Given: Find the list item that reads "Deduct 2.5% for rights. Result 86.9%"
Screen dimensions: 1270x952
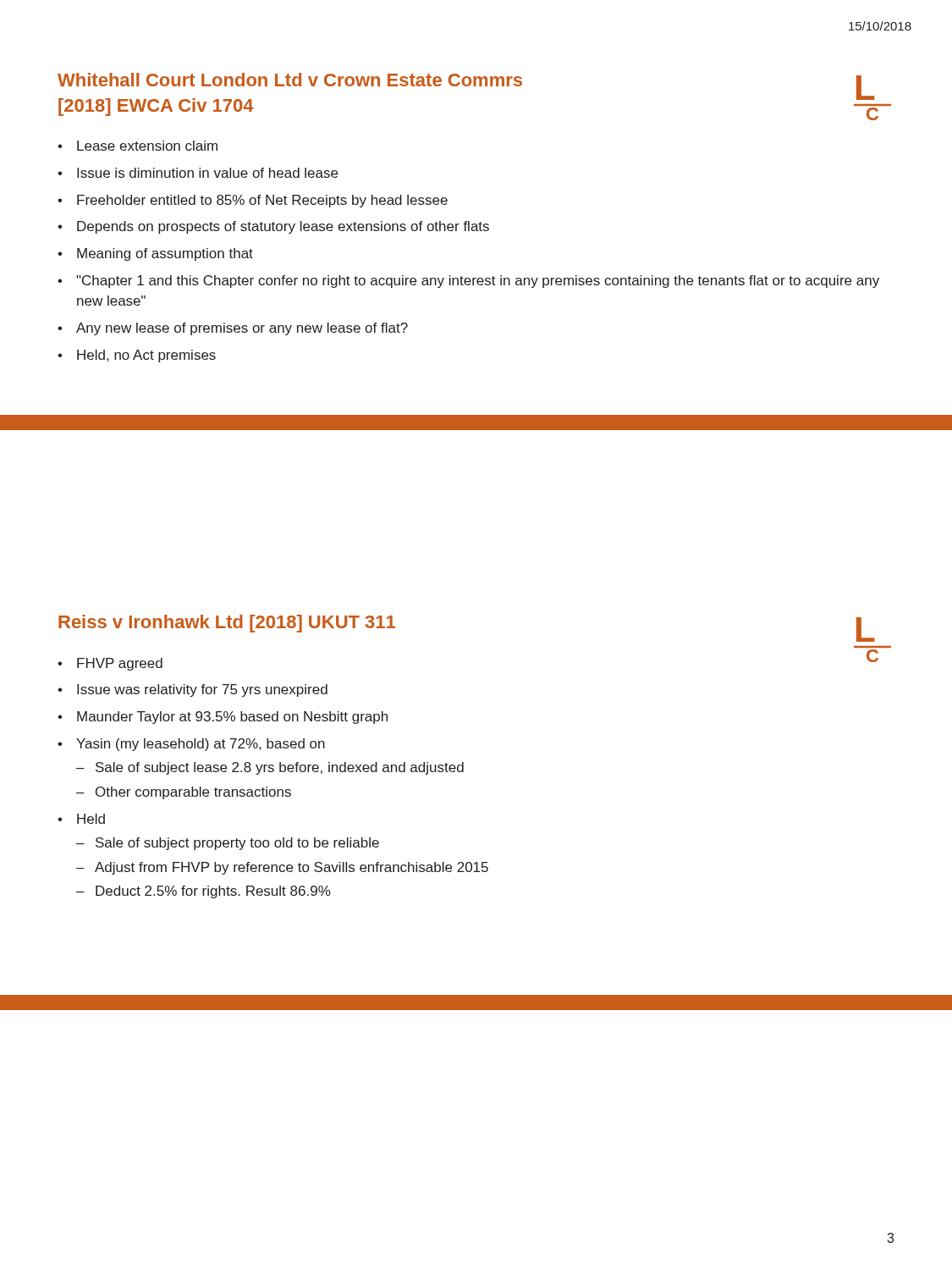Looking at the screenshot, I should point(213,891).
